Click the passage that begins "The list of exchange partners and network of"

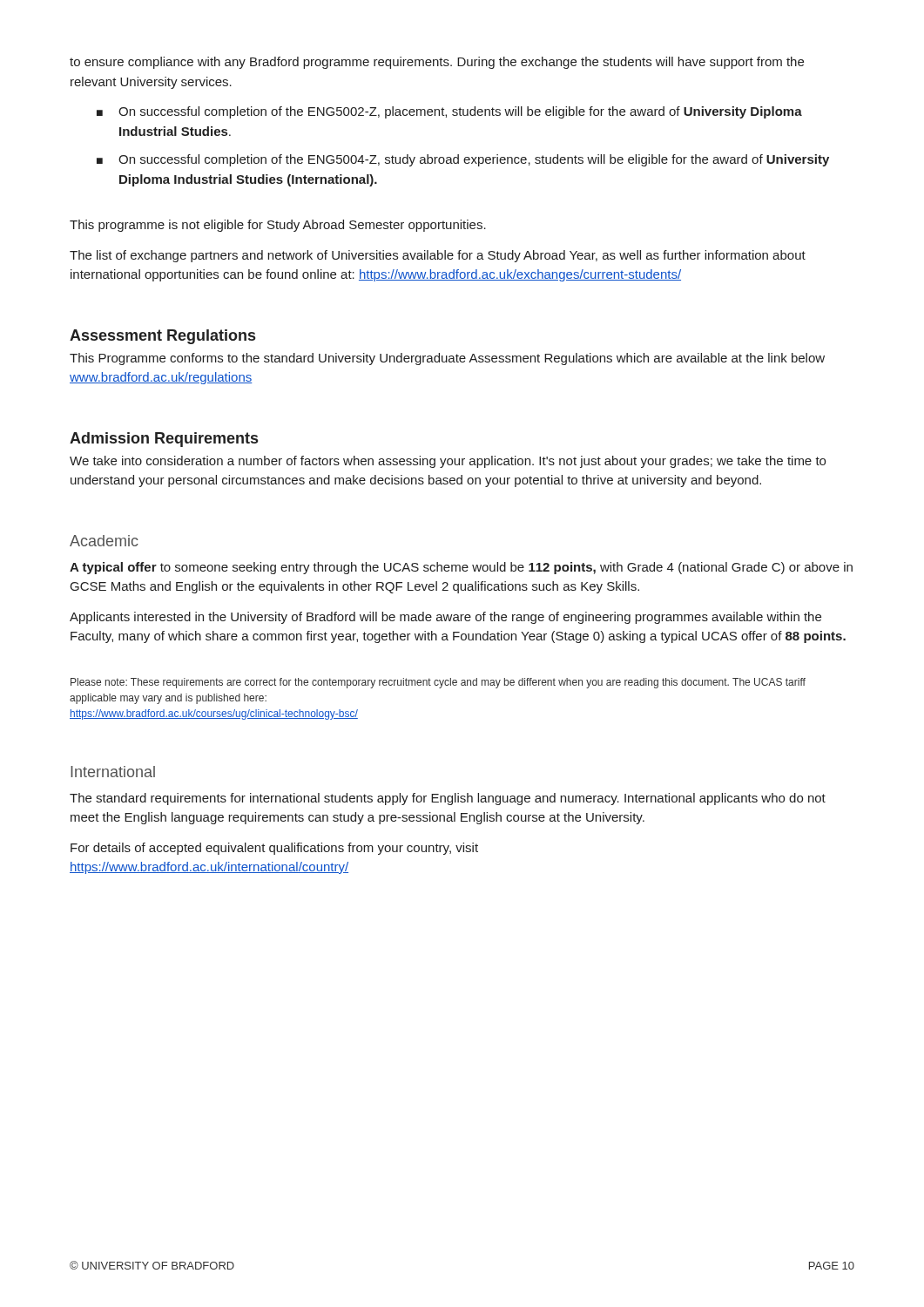(437, 264)
